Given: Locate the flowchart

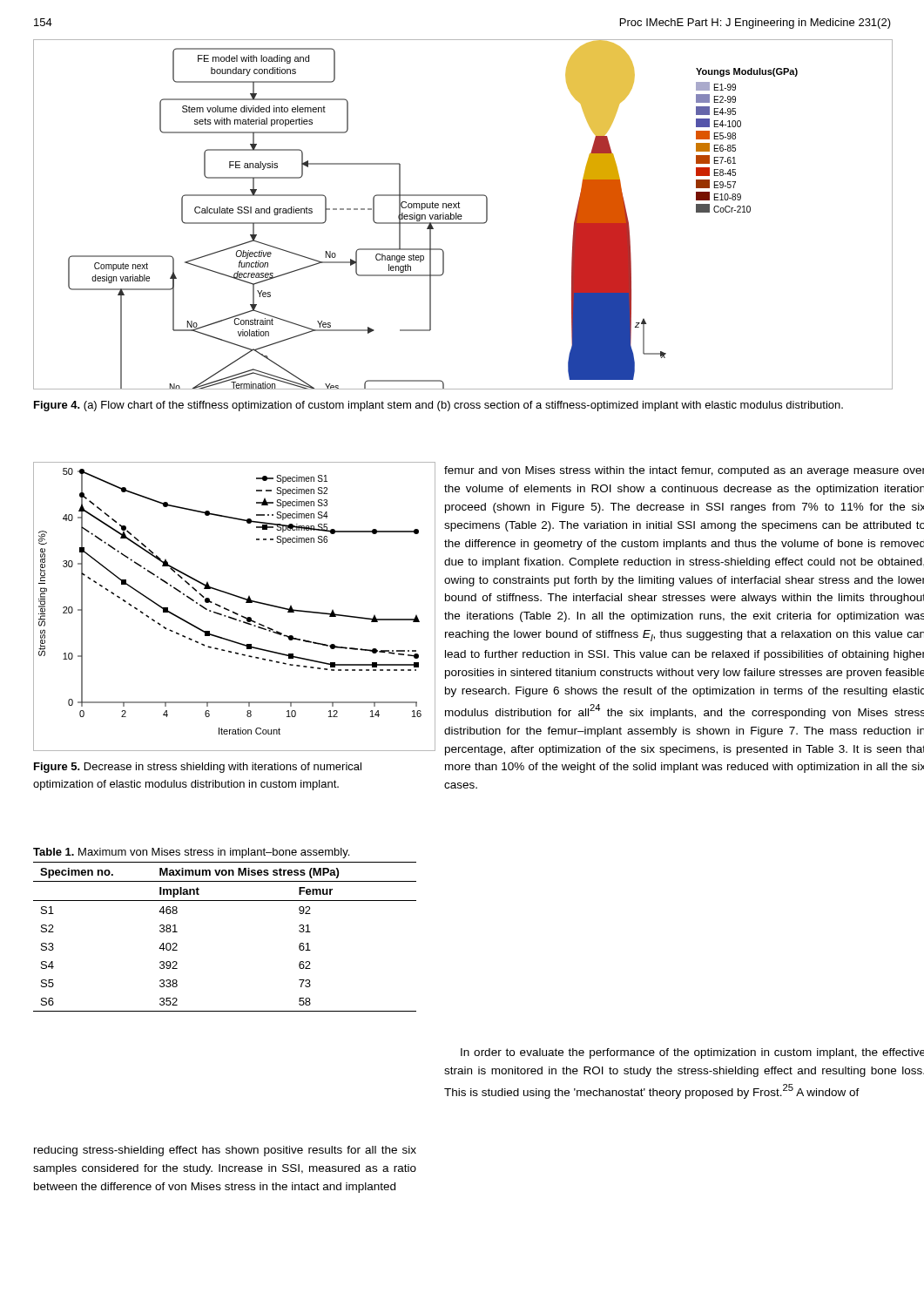Looking at the screenshot, I should (x=463, y=214).
